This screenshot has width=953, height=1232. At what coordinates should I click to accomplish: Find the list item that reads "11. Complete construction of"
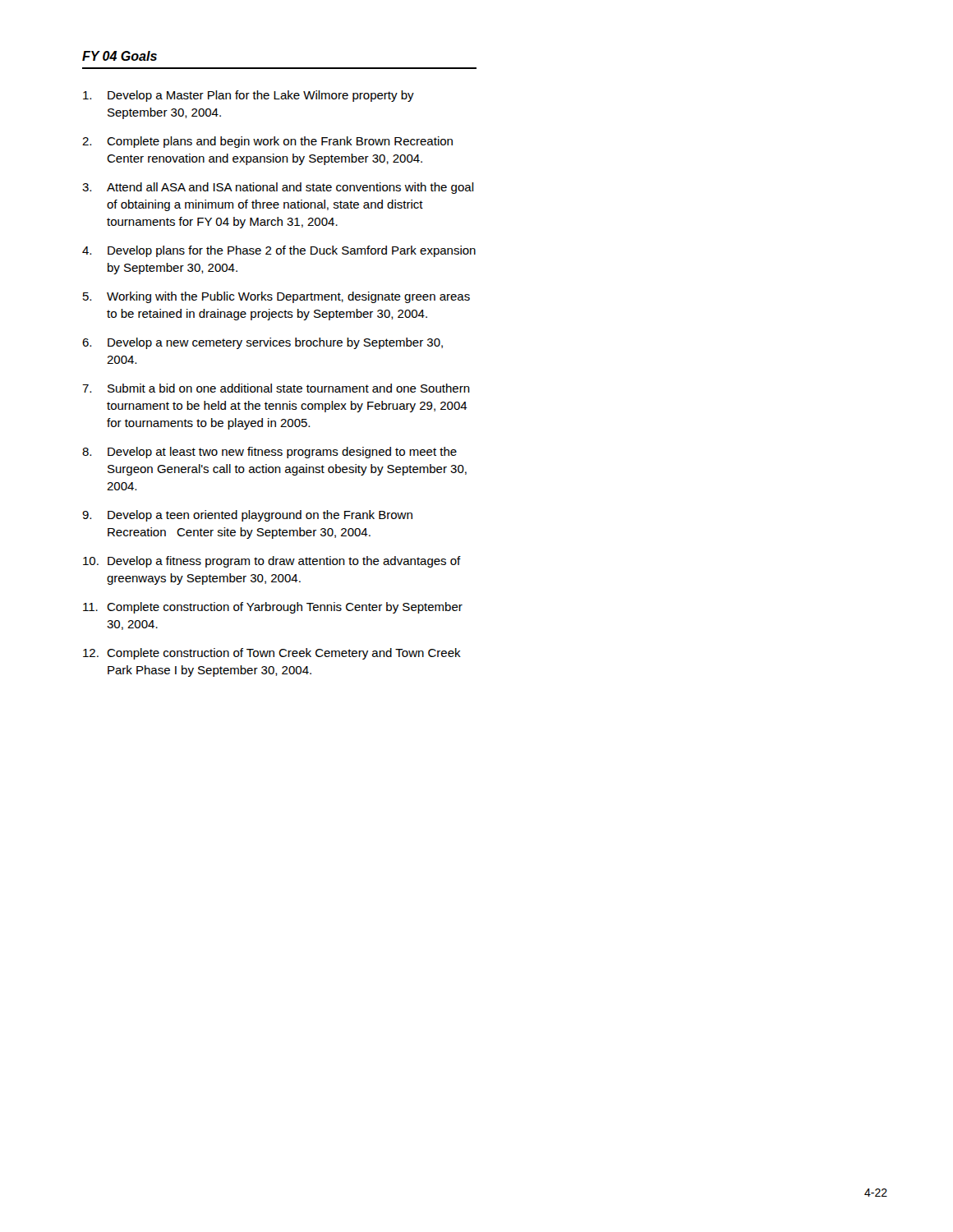(x=279, y=615)
